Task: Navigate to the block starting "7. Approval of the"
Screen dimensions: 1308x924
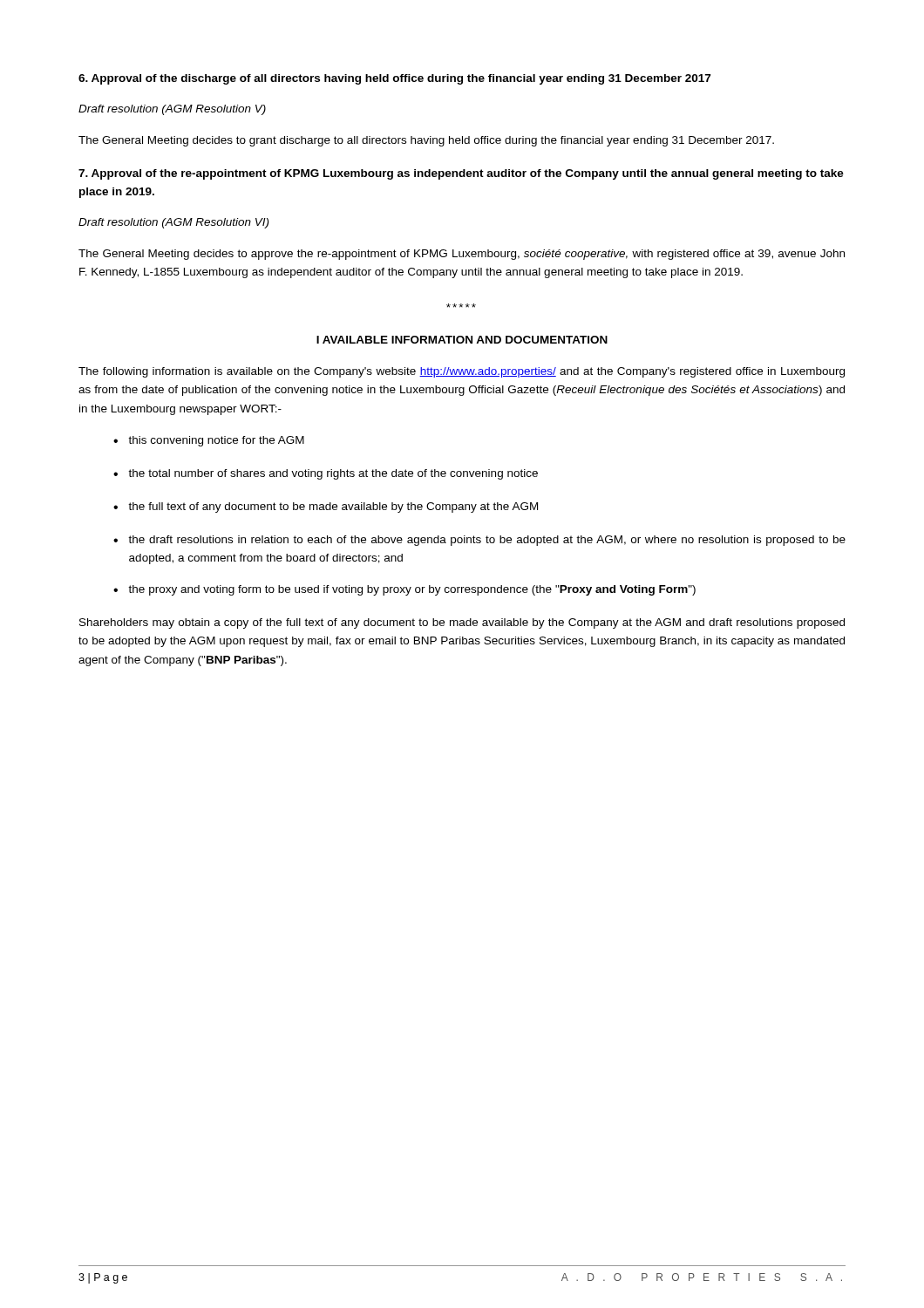Action: click(461, 182)
